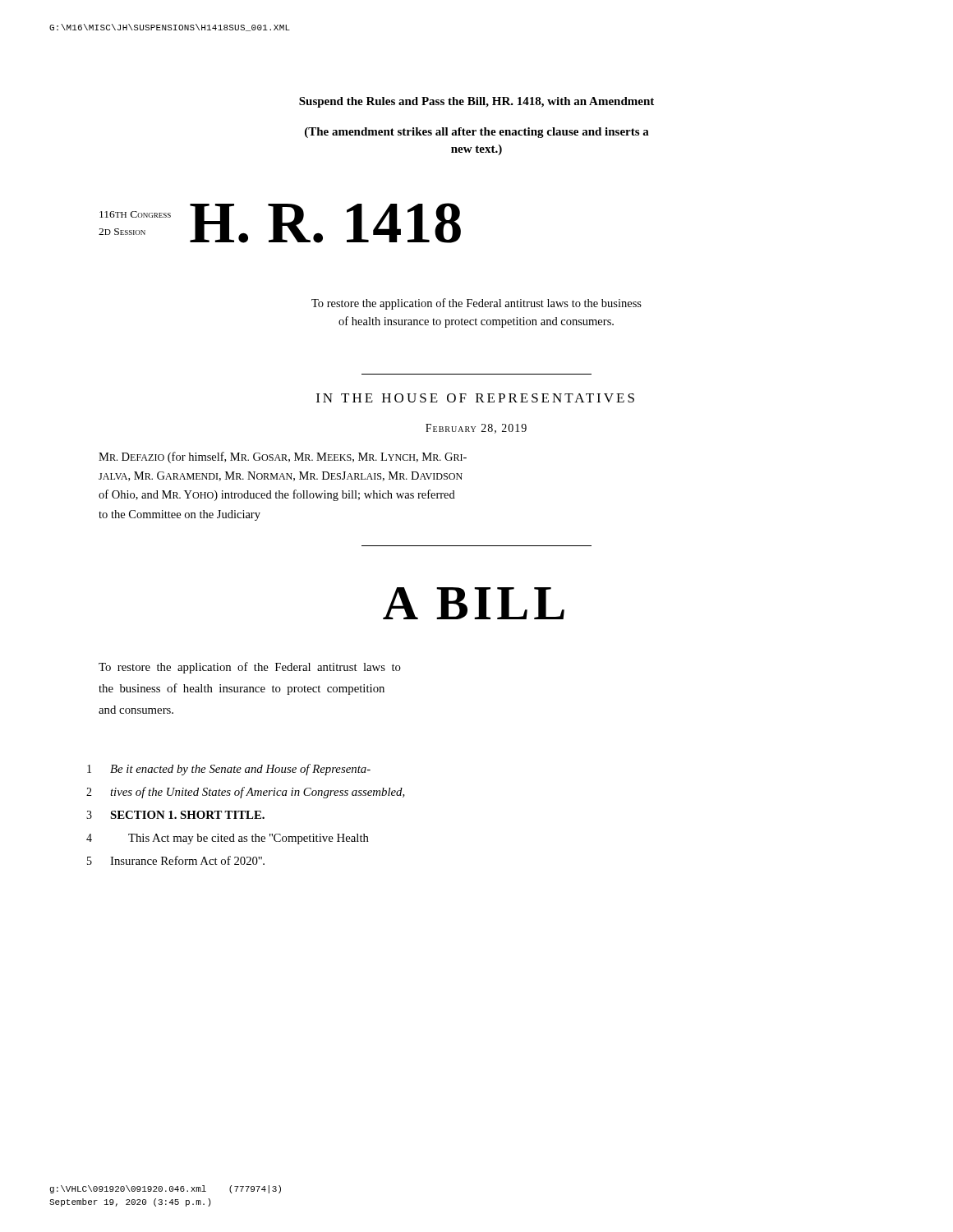Image resolution: width=953 pixels, height=1232 pixels.
Task: Click on the list item that reads "3 SECTION 1. SHORT TITLE."
Action: pos(175,815)
